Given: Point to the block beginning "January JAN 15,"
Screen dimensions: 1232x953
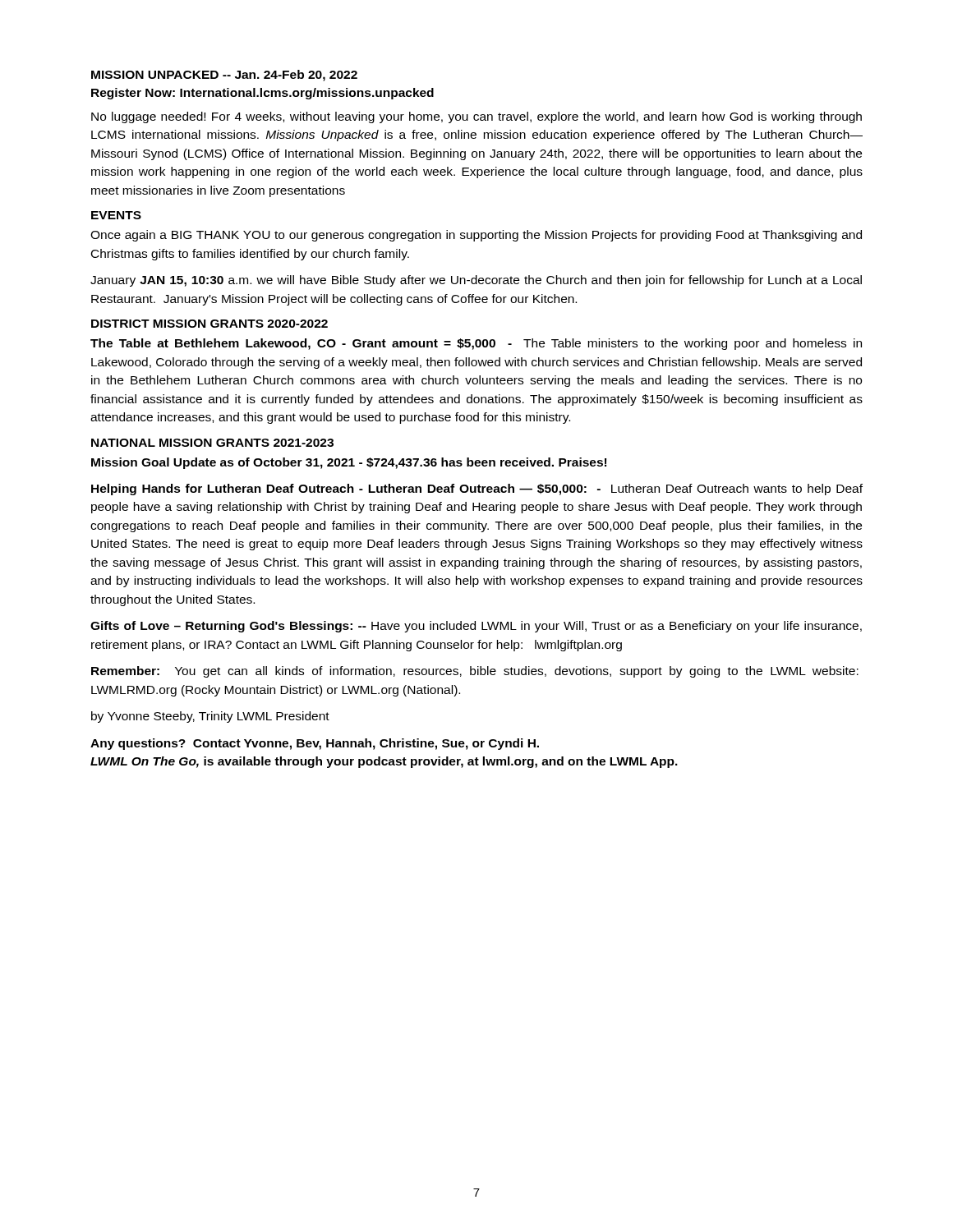Looking at the screenshot, I should click(x=476, y=290).
